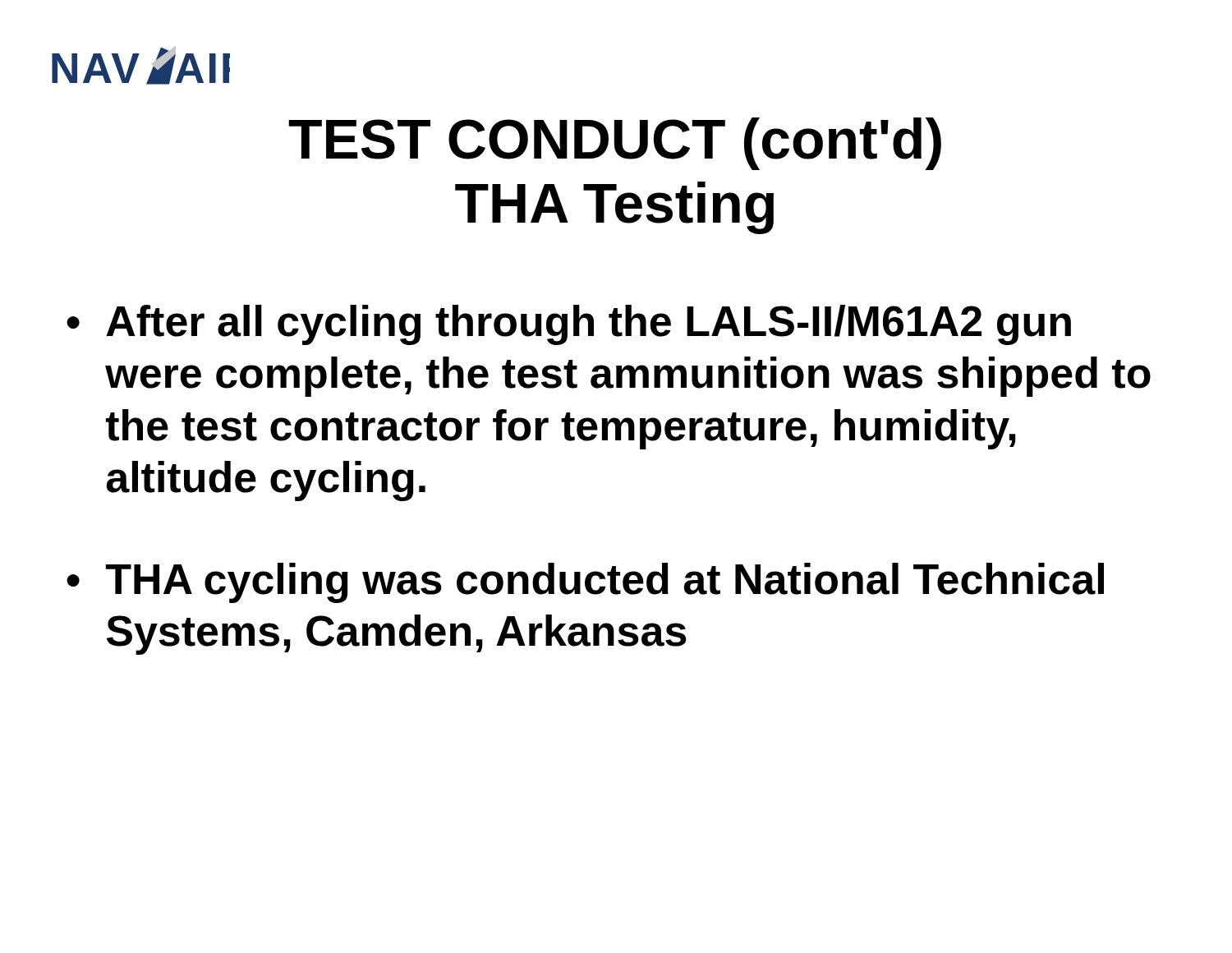Screen dimensions: 953x1232
Task: Locate the list item with the text "• THA cycling"
Action: (616, 606)
